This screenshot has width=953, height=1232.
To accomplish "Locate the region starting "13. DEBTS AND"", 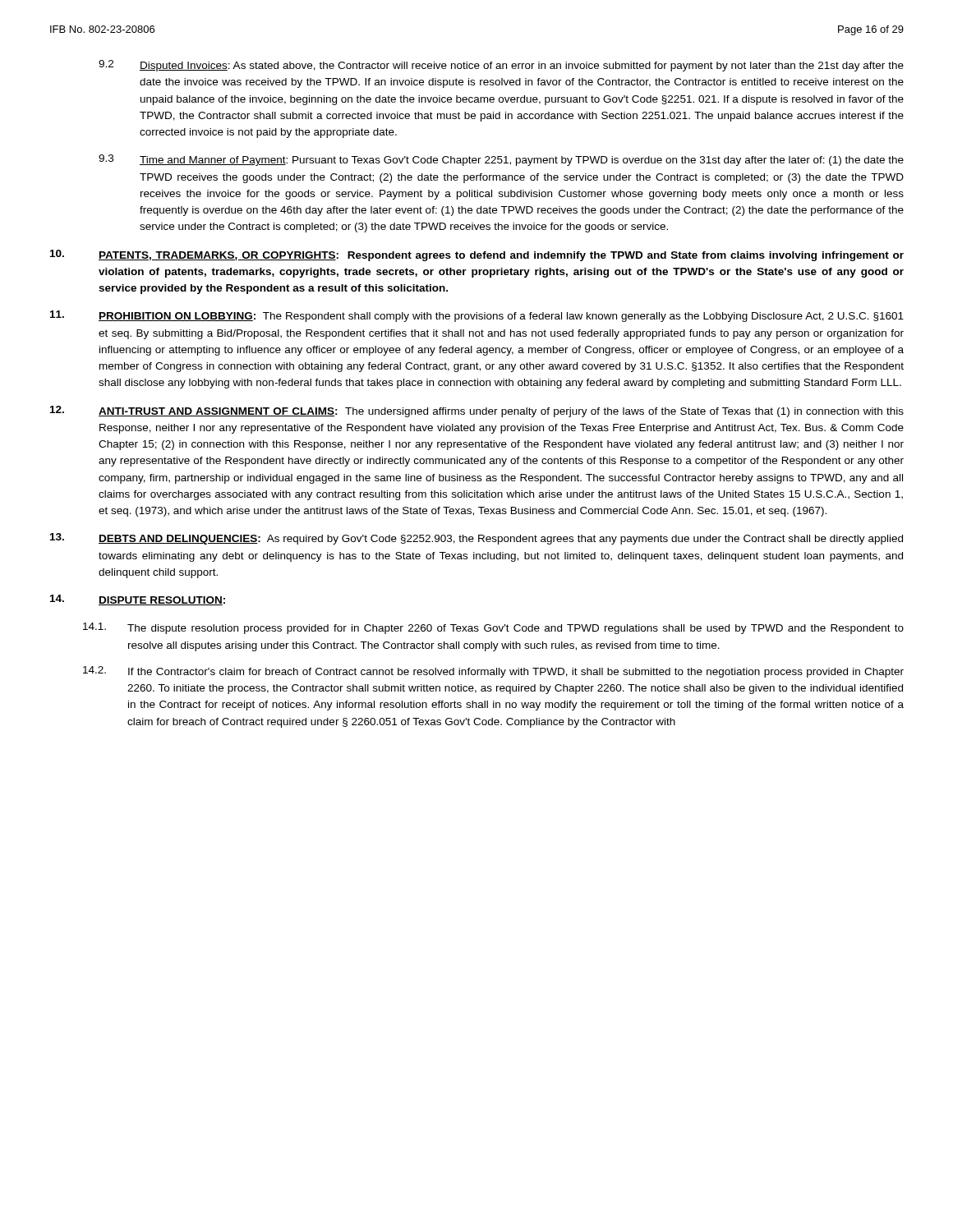I will 476,556.
